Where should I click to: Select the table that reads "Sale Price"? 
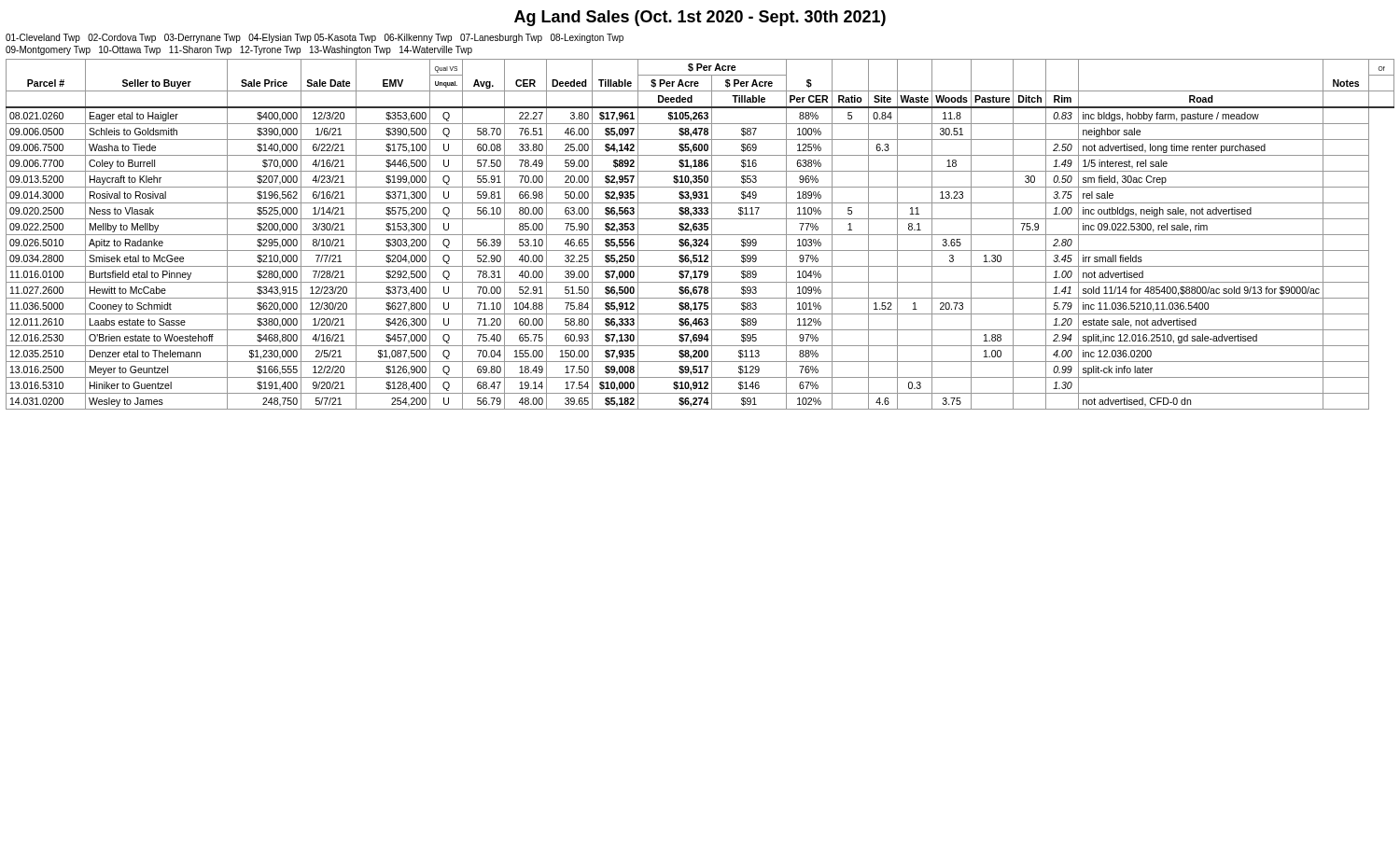[x=700, y=234]
